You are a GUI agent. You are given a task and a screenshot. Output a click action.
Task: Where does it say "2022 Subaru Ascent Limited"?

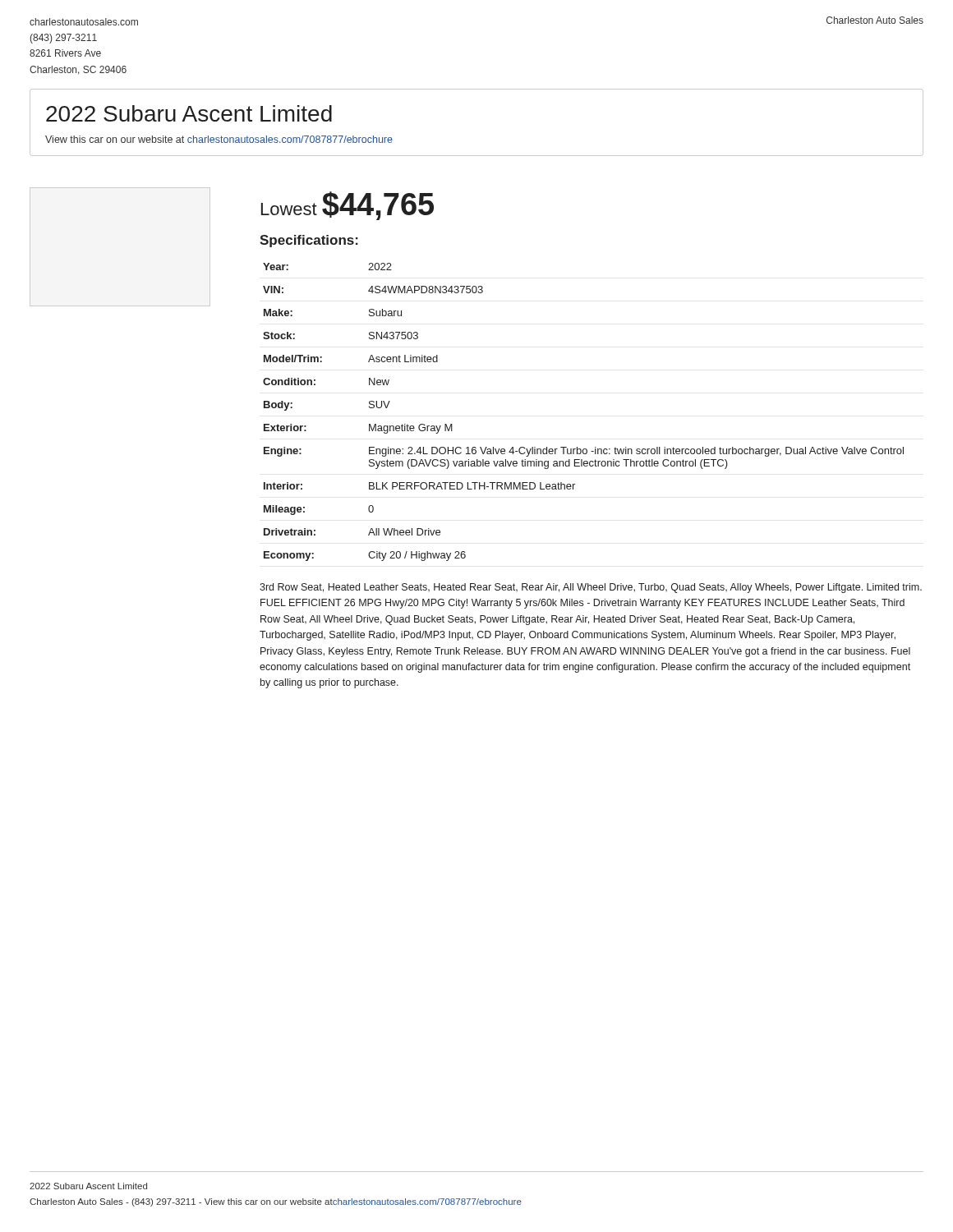[x=189, y=114]
